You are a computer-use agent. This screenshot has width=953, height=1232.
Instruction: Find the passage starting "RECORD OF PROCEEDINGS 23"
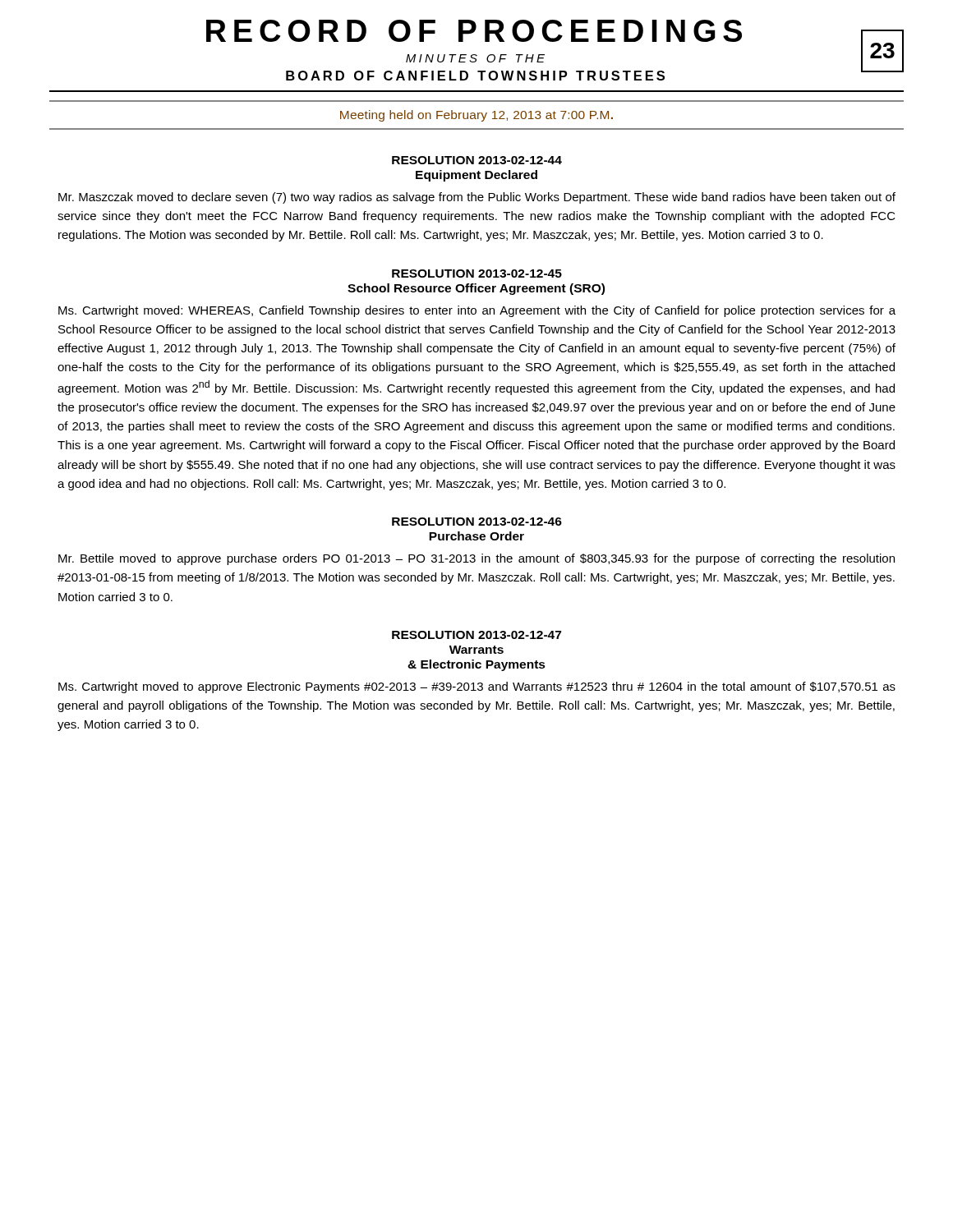coord(476,32)
